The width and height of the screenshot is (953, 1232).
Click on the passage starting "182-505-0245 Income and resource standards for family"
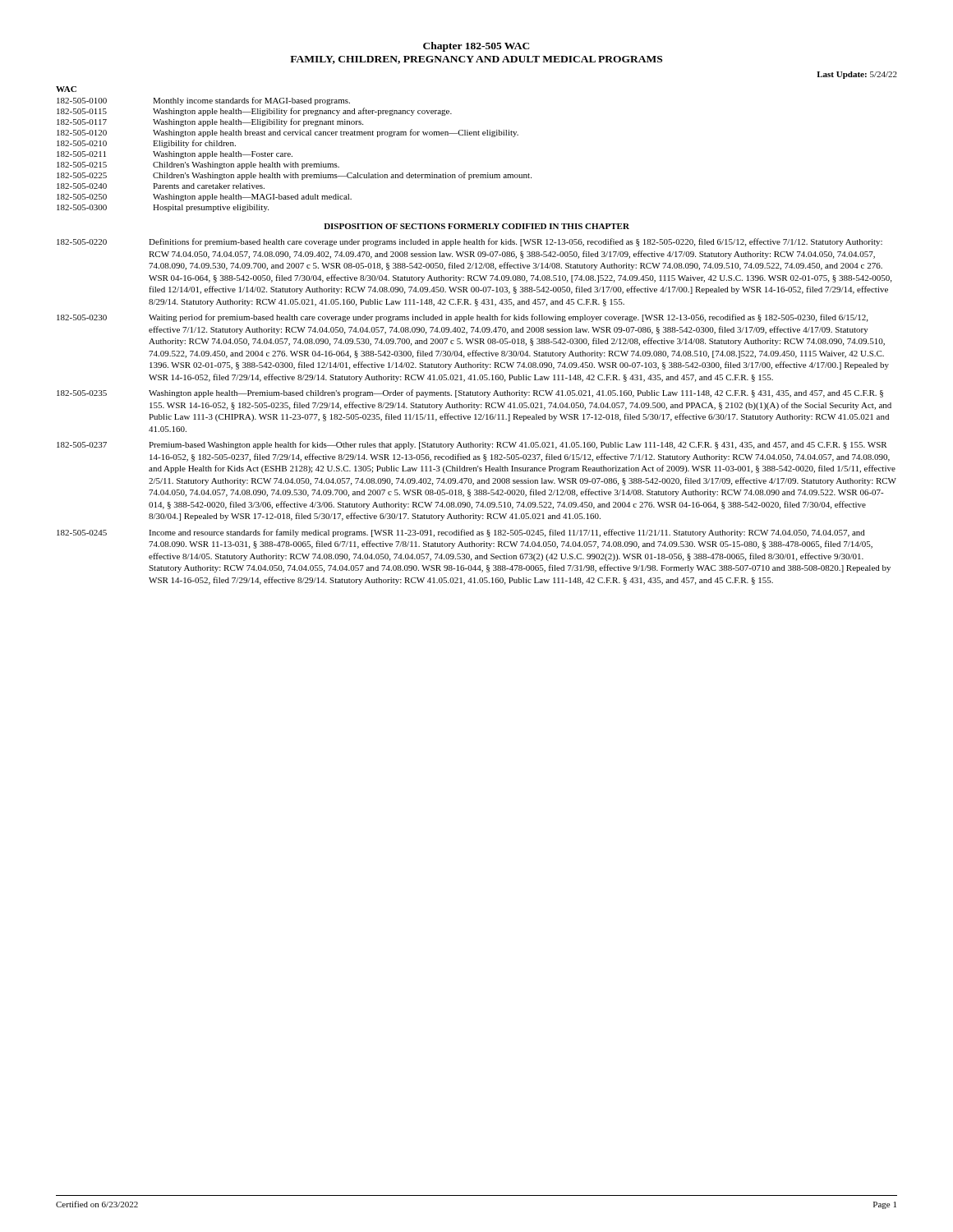pos(476,556)
